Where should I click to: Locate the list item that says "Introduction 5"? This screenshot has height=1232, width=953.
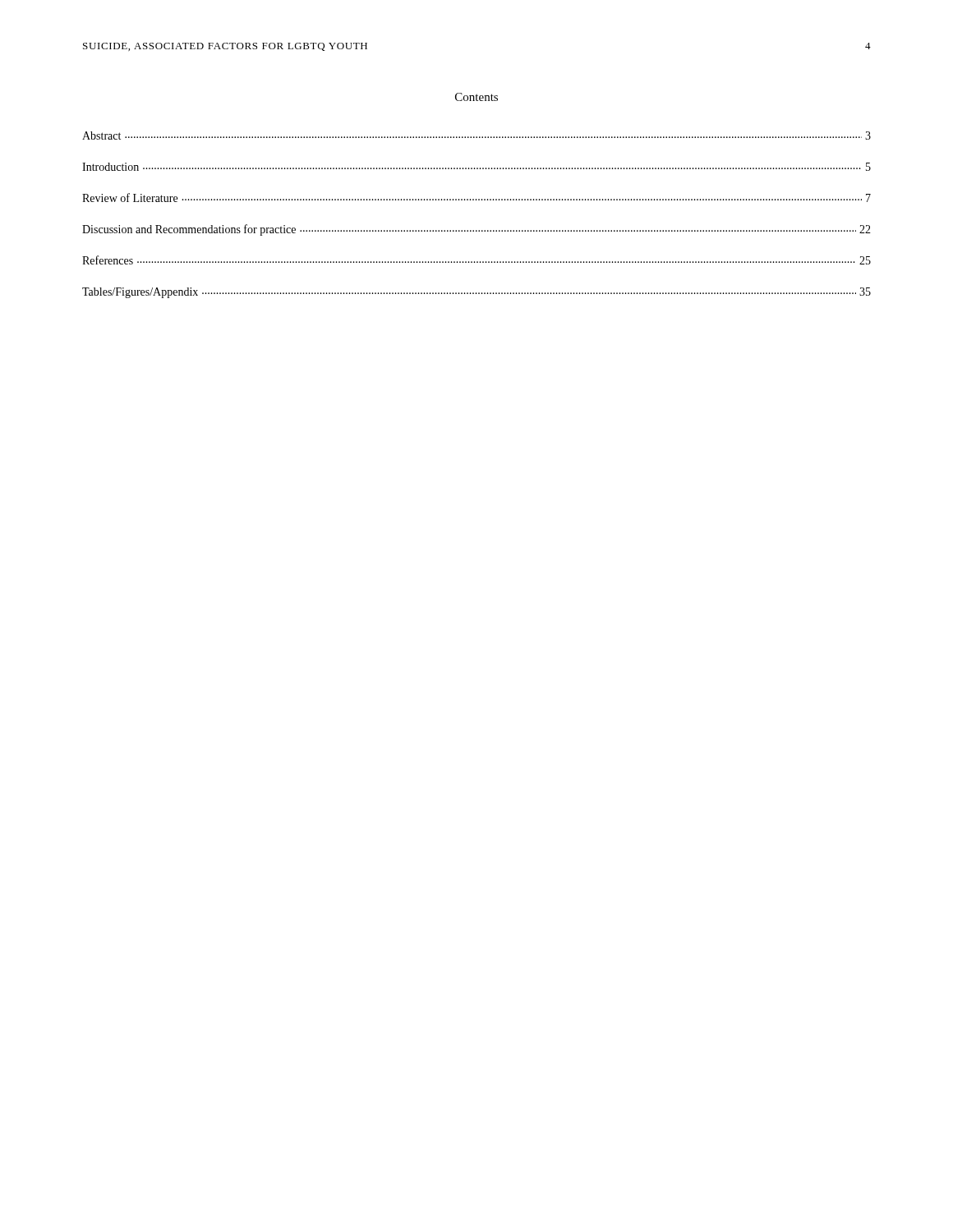476,168
